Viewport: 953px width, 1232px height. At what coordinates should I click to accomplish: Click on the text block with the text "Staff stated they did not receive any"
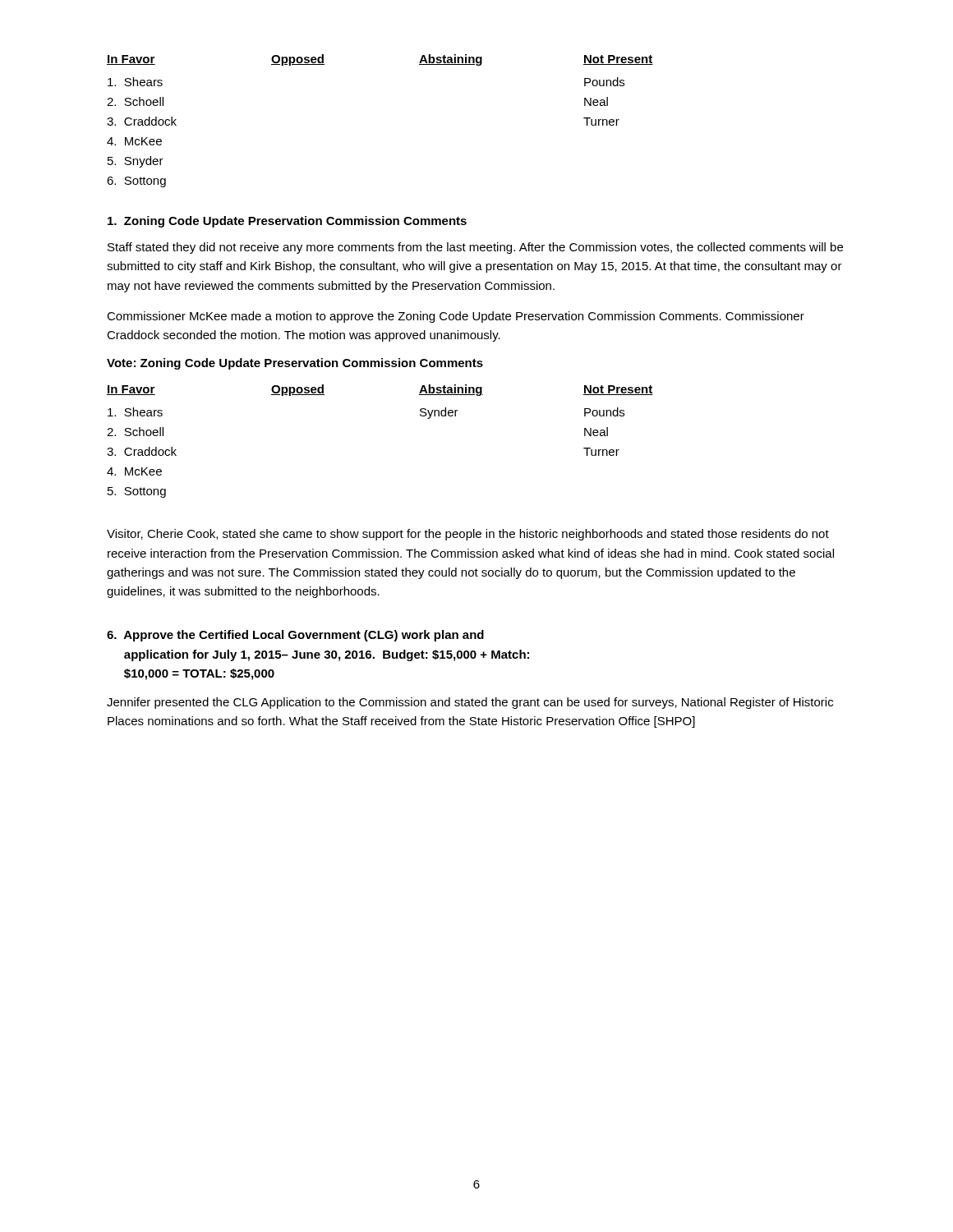475,266
